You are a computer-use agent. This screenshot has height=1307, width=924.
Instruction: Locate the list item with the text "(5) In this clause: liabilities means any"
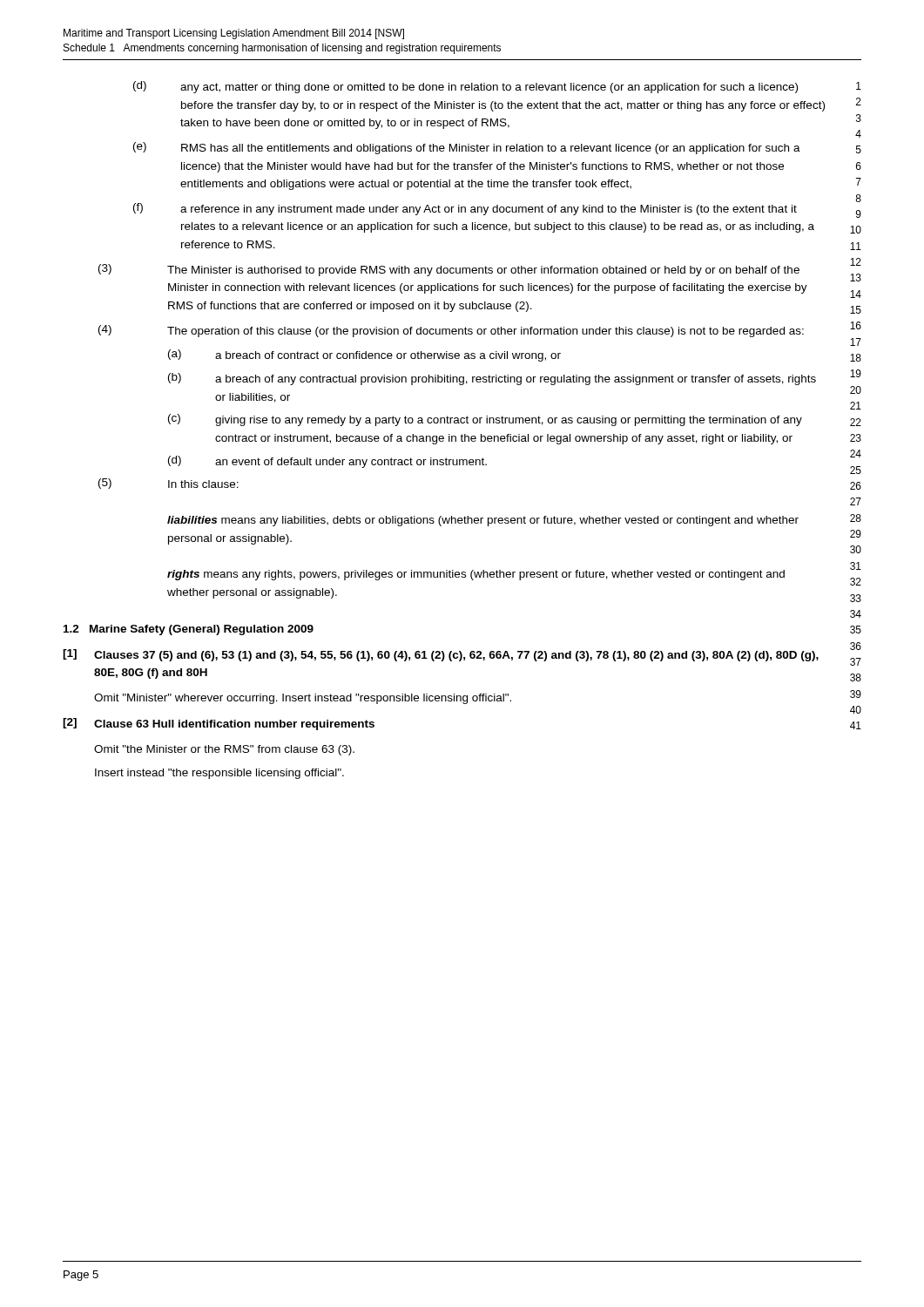(x=169, y=484)
